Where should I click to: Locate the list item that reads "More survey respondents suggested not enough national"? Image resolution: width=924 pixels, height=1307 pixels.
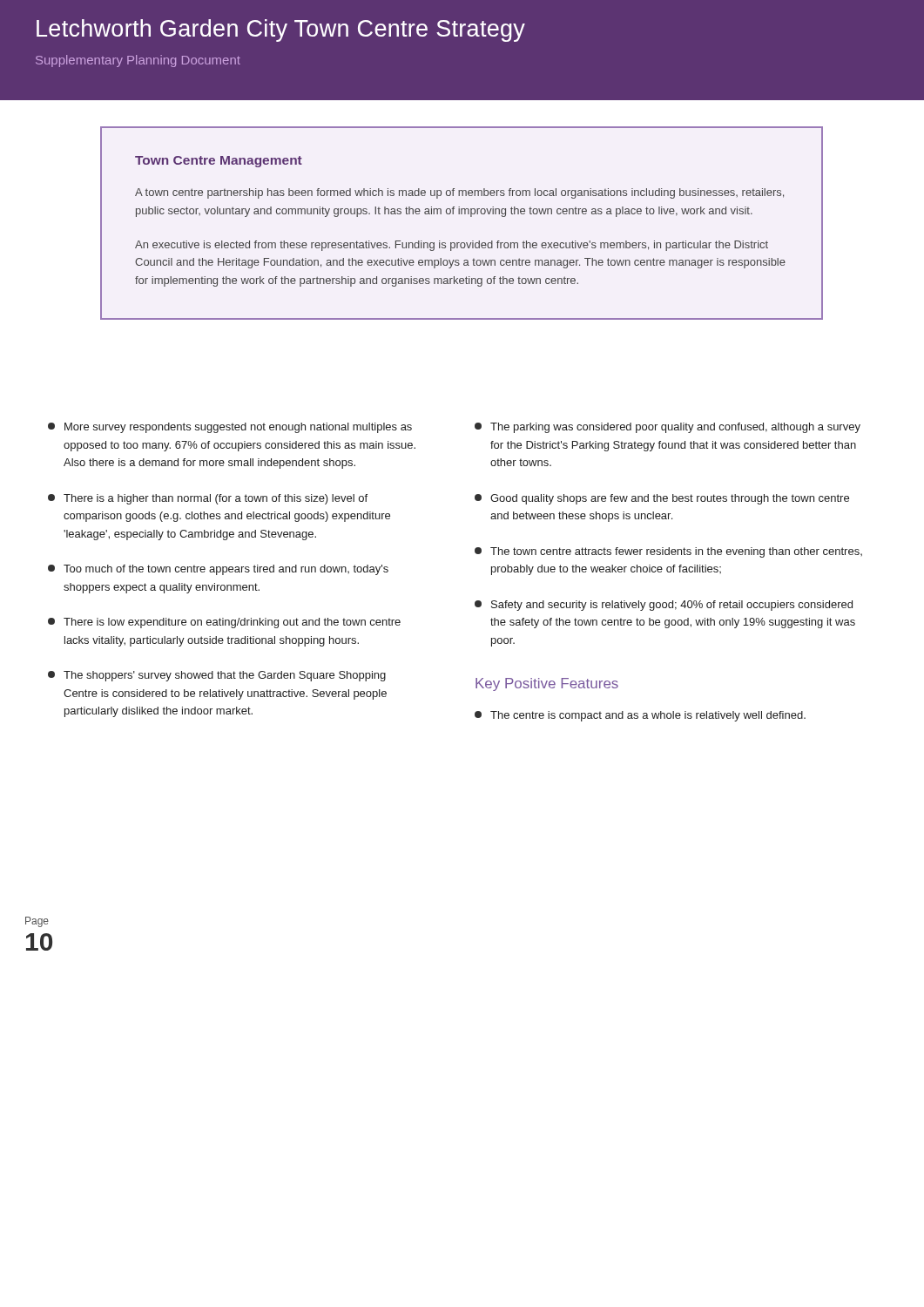click(x=235, y=445)
